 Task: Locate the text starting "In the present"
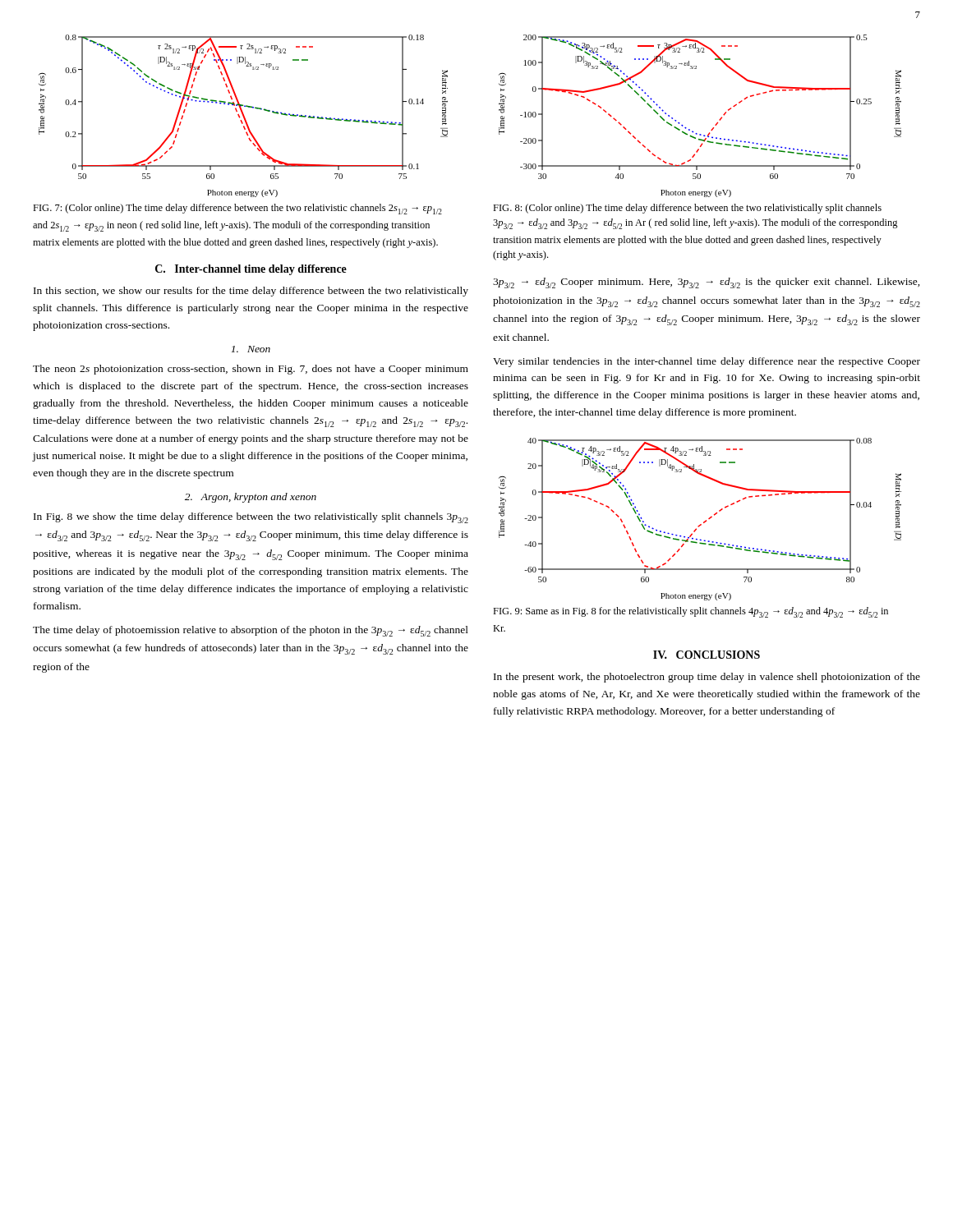click(707, 694)
